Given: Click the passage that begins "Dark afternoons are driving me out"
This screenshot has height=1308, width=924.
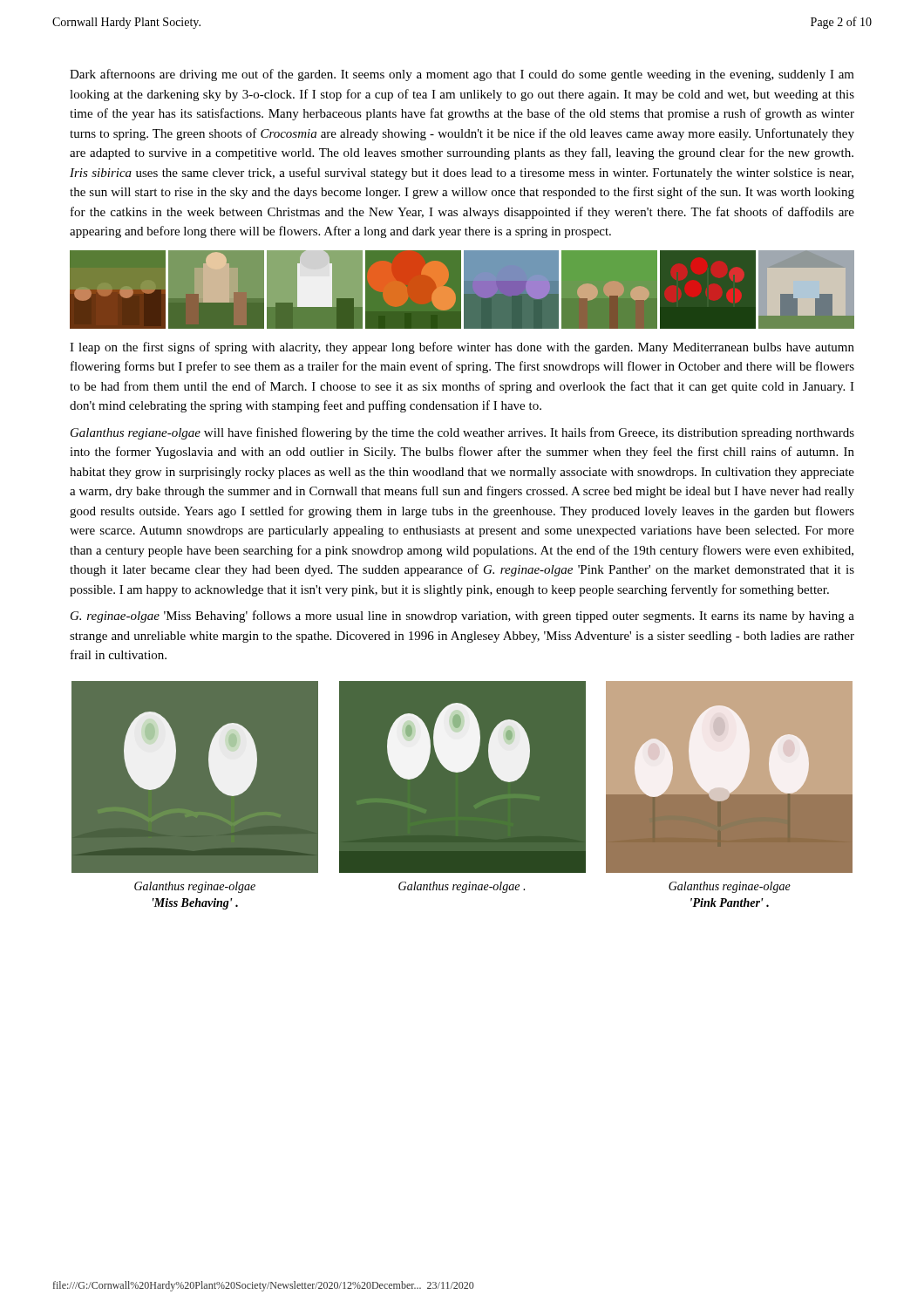Looking at the screenshot, I should [462, 153].
